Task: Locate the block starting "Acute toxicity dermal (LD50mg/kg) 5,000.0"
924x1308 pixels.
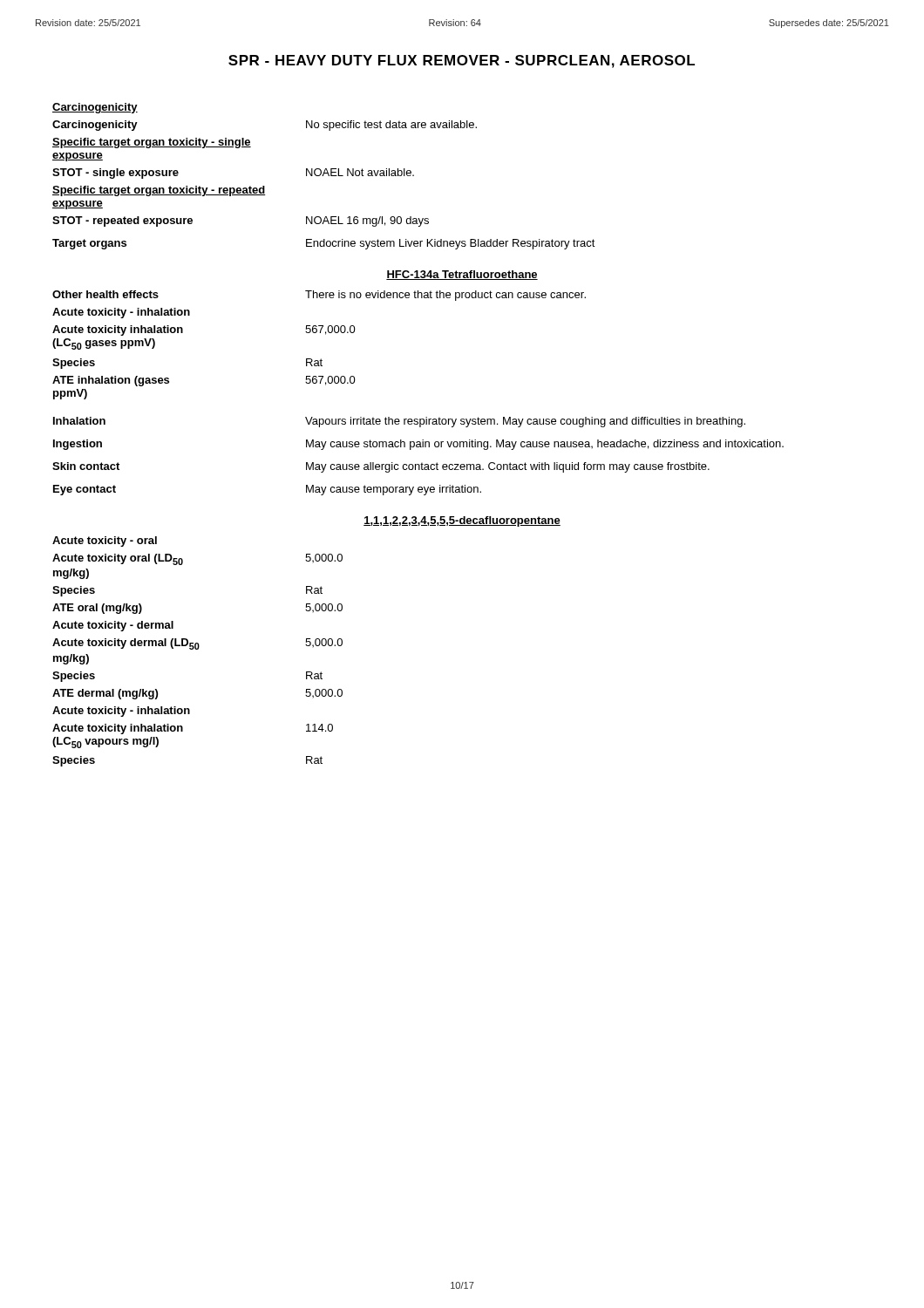Action: pyautogui.click(x=197, y=644)
